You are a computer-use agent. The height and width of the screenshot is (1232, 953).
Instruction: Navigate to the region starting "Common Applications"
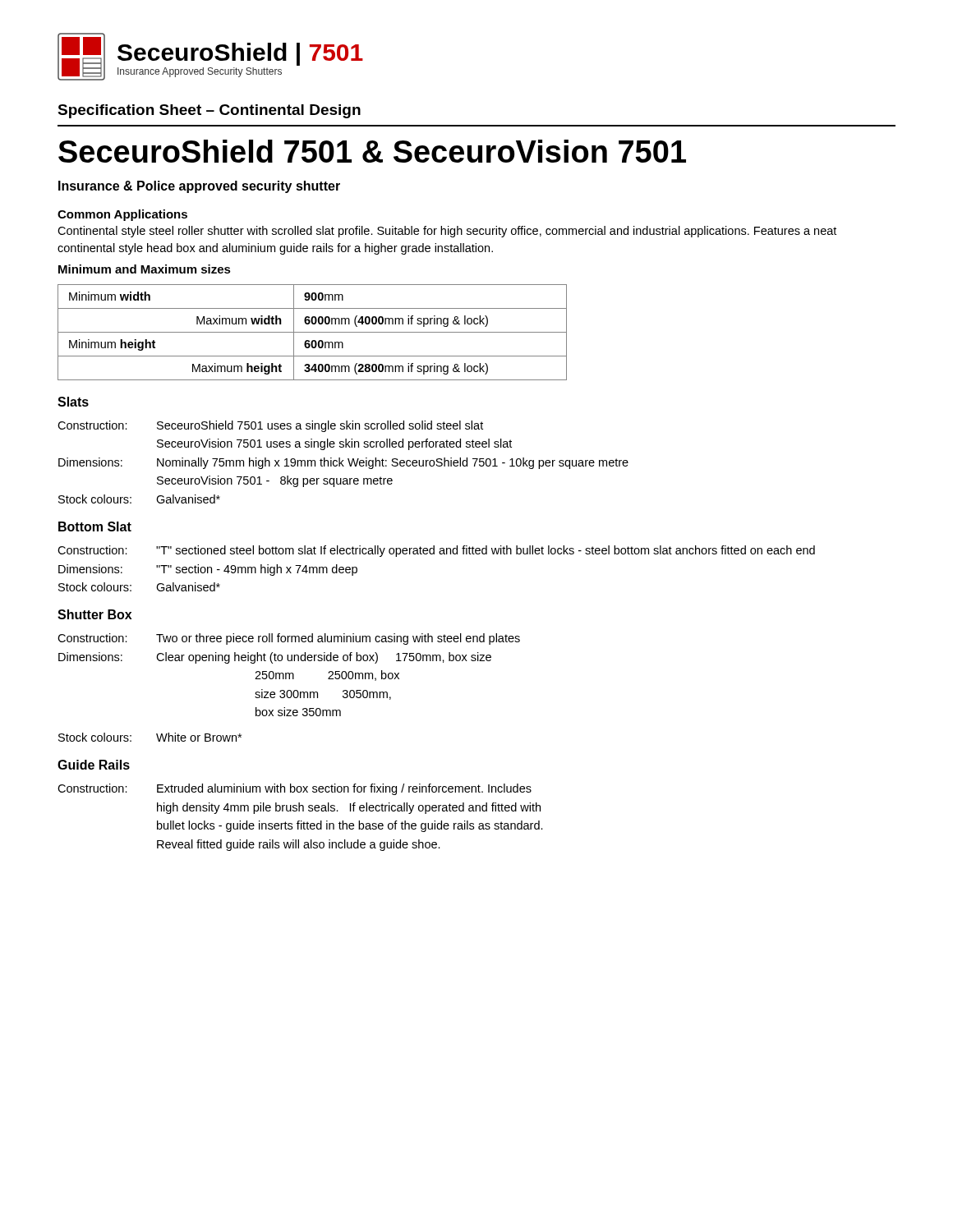tap(123, 214)
